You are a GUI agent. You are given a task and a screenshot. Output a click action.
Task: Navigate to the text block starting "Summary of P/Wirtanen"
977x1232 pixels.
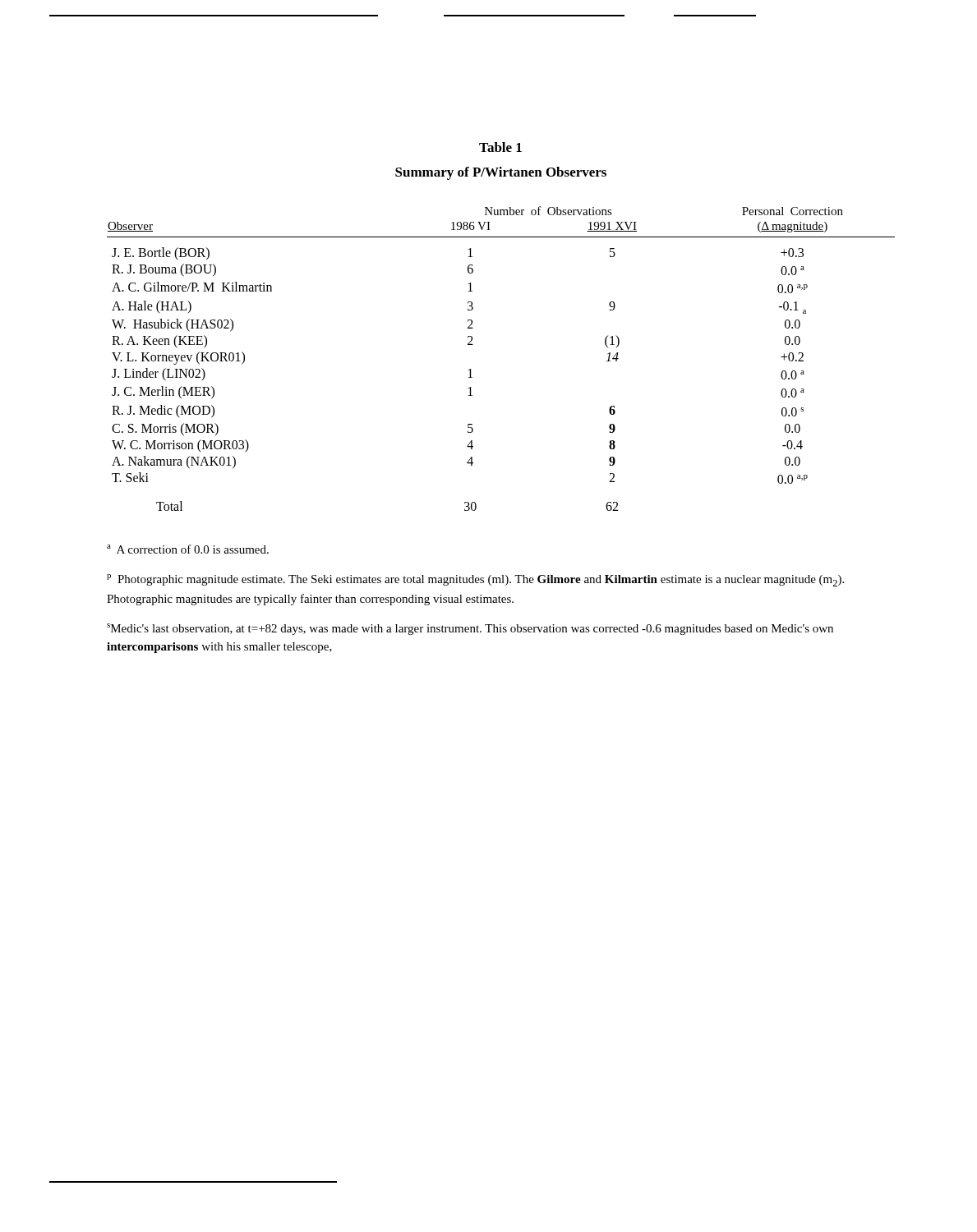point(501,172)
